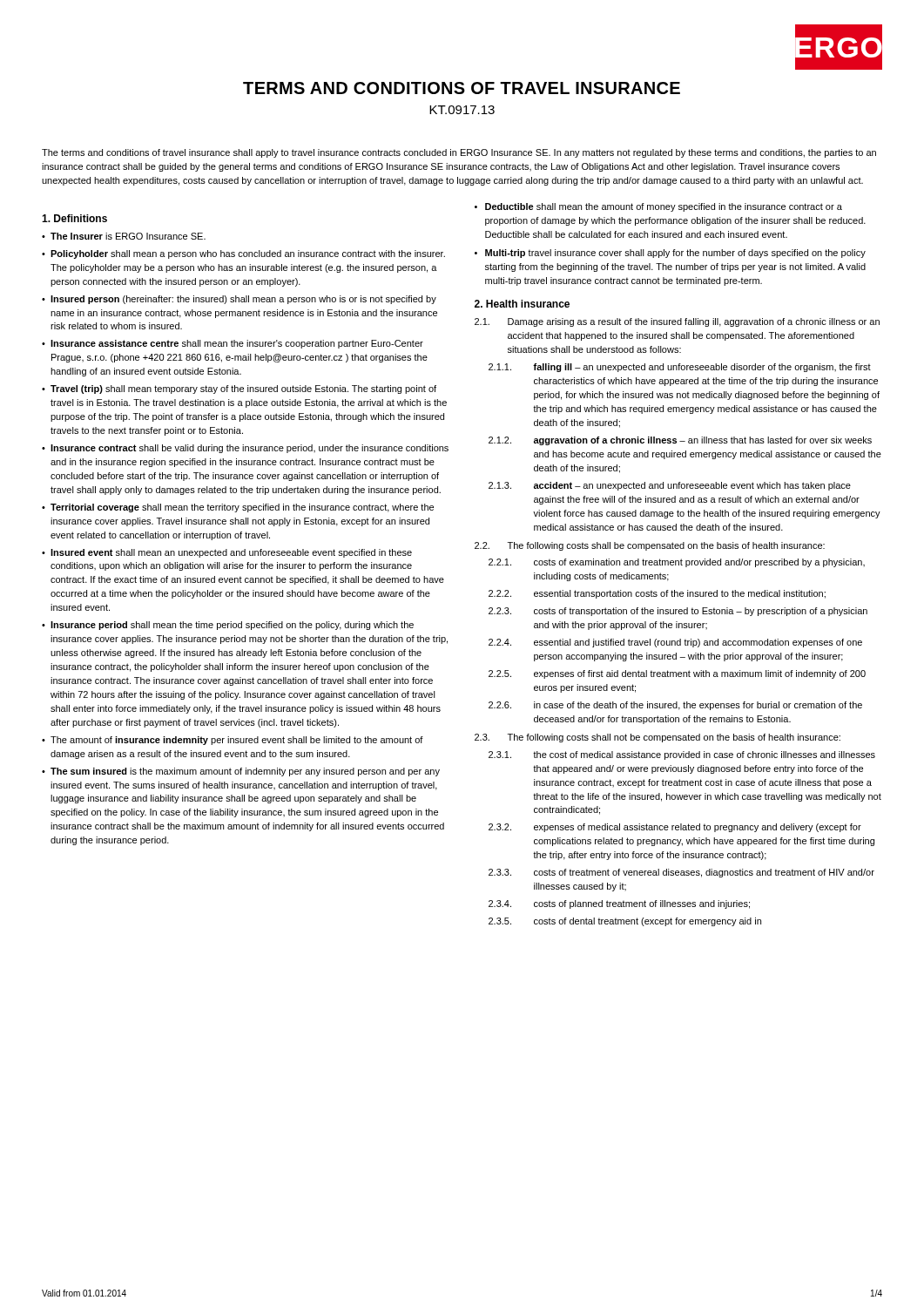This screenshot has width=924, height=1307.
Task: Find the block on this page that starts "1.2. aggravation of"
Action: (x=685, y=455)
